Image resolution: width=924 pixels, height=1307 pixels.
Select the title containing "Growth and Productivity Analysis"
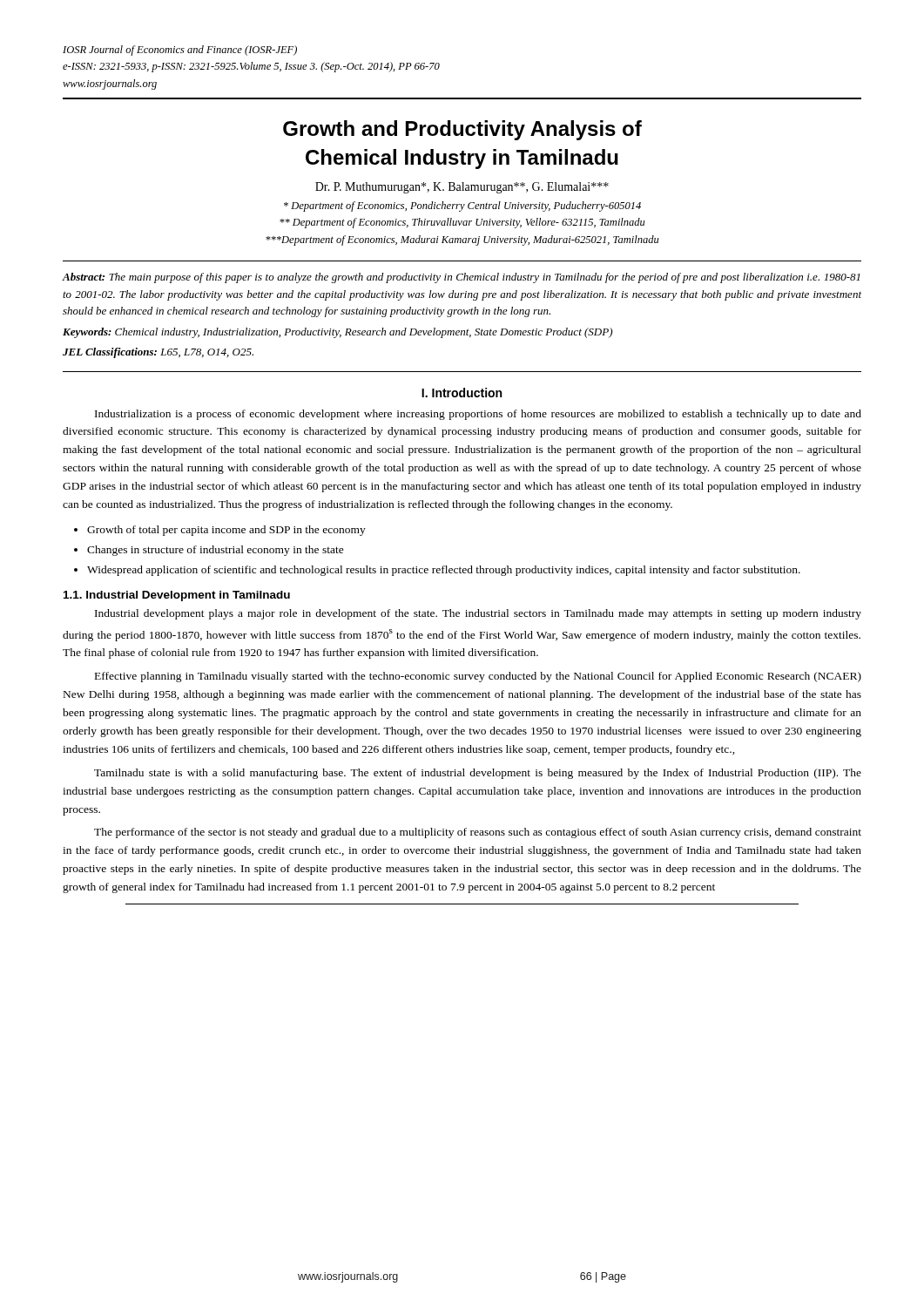[x=462, y=143]
